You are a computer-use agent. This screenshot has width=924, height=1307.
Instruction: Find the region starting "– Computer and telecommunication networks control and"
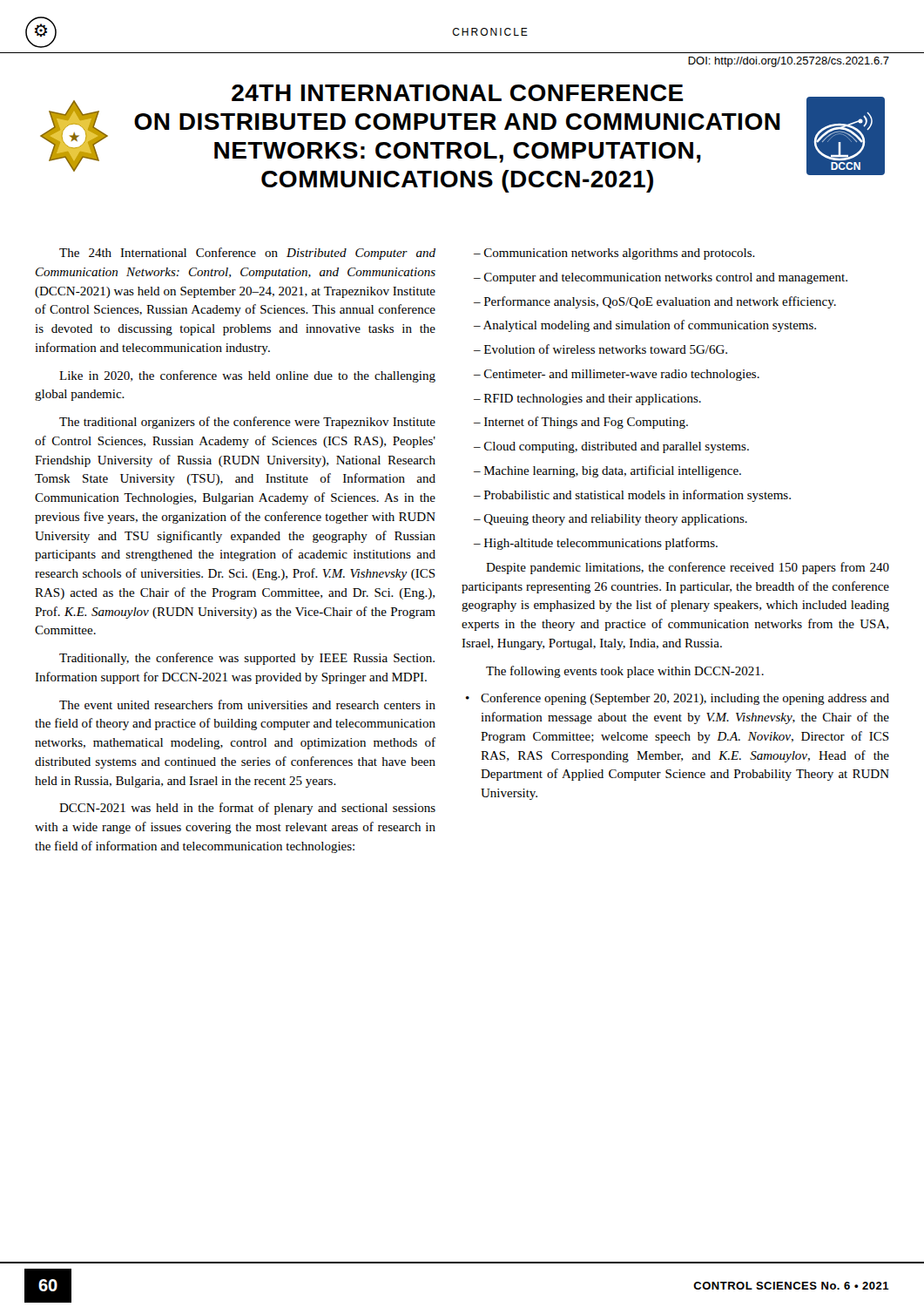tap(661, 277)
